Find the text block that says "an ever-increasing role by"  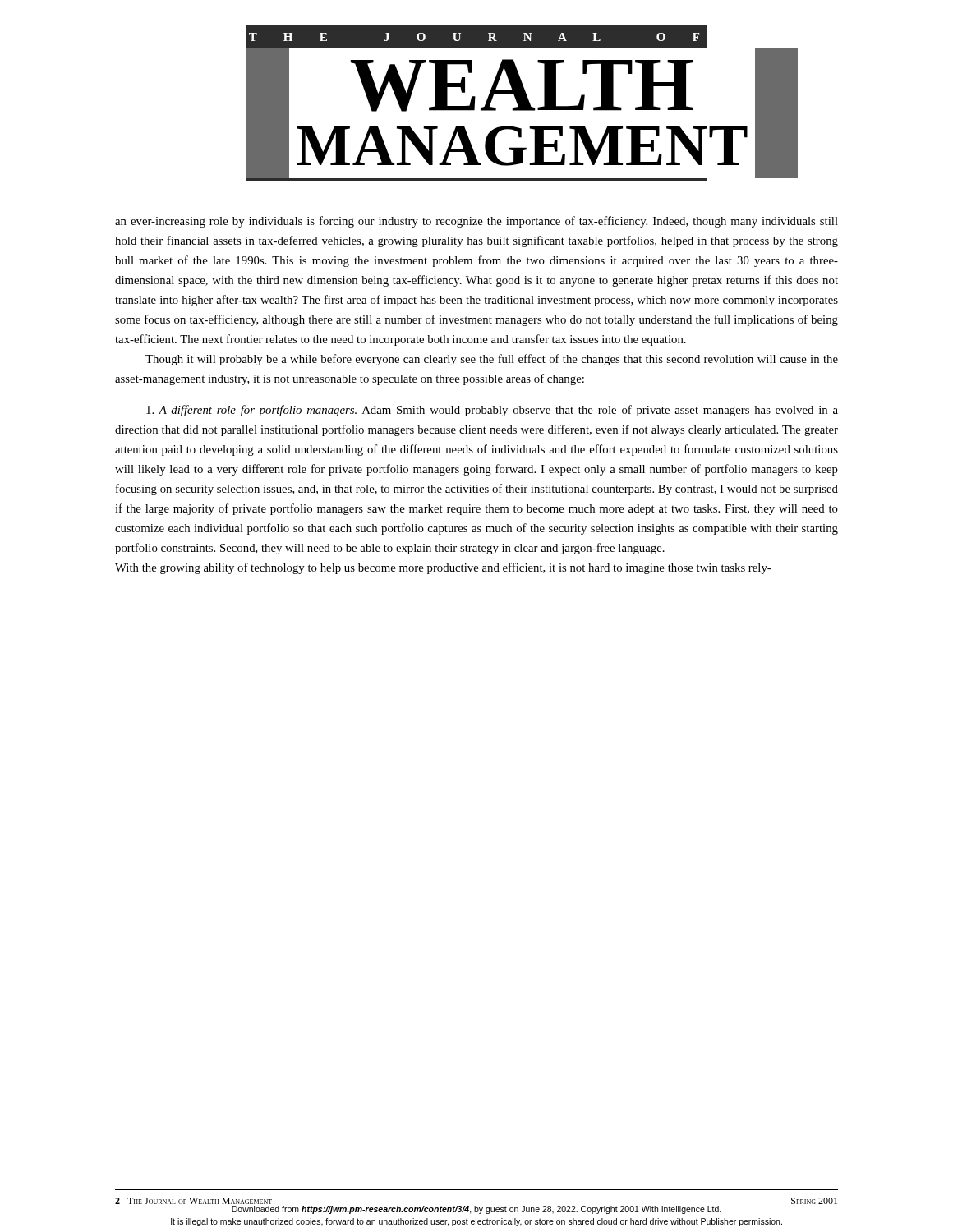point(476,301)
